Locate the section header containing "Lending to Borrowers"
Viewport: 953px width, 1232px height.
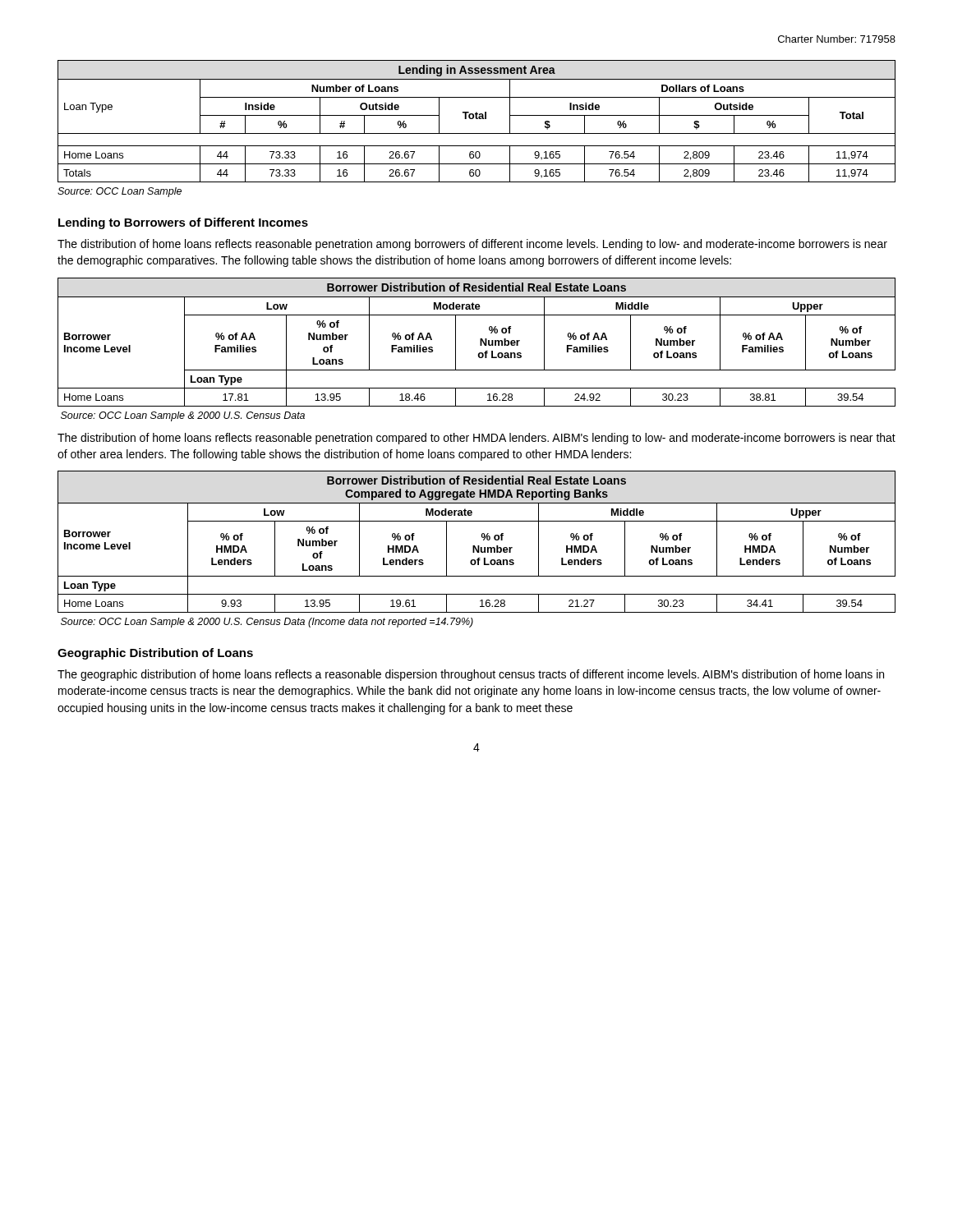[183, 222]
